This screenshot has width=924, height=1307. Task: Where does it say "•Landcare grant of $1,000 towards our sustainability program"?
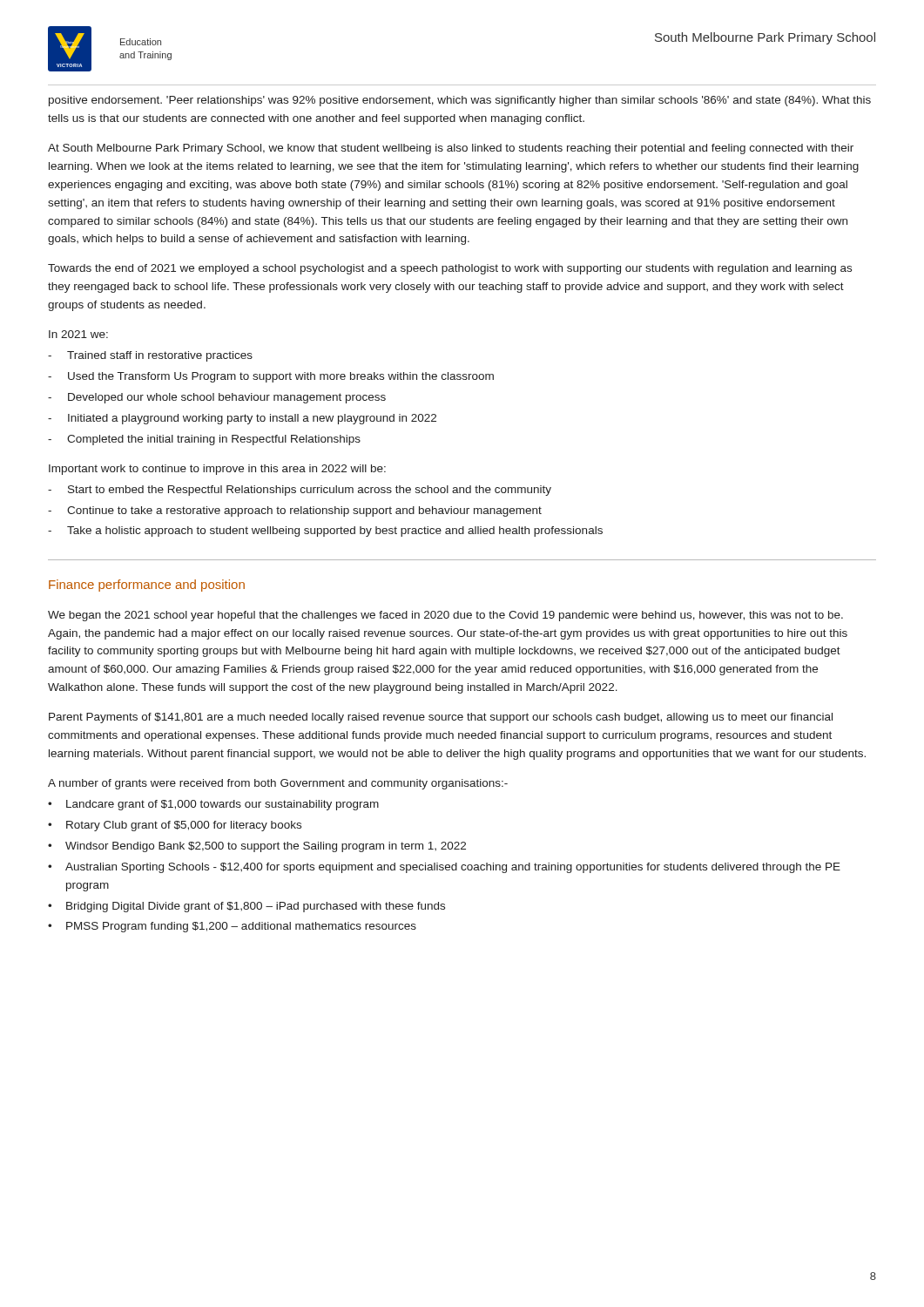pyautogui.click(x=213, y=805)
